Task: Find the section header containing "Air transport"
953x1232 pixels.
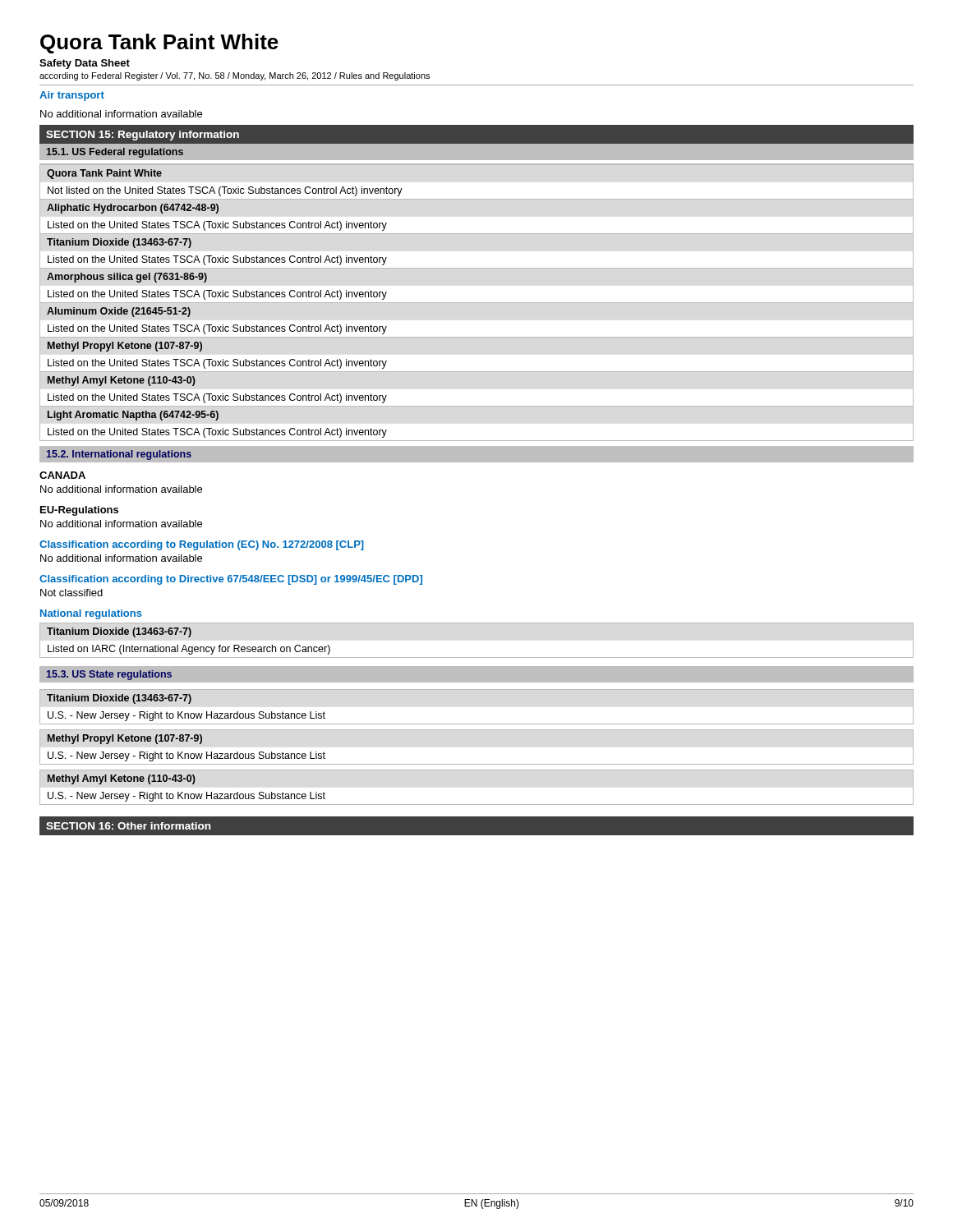Action: click(476, 95)
